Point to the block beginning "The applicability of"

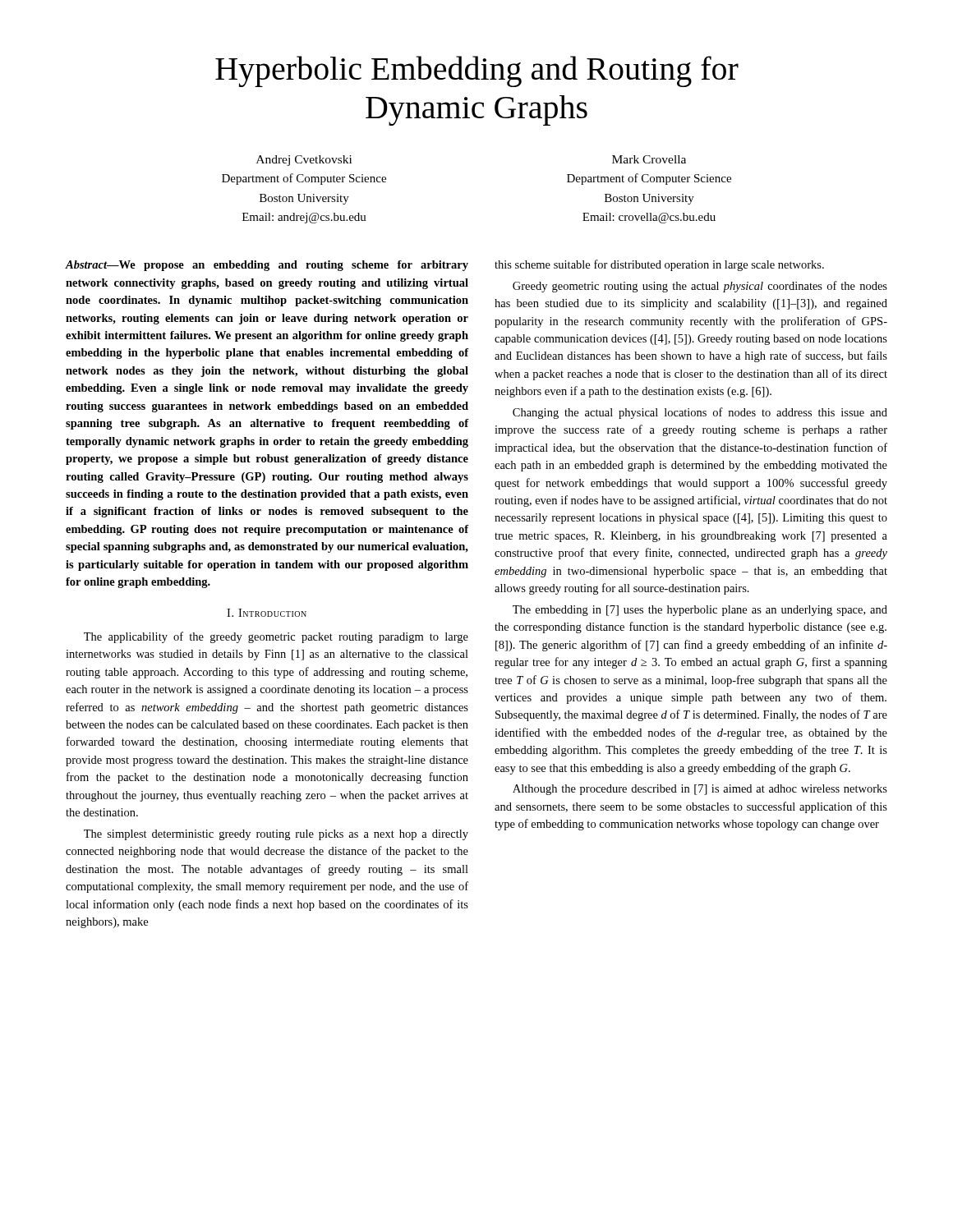(x=267, y=779)
